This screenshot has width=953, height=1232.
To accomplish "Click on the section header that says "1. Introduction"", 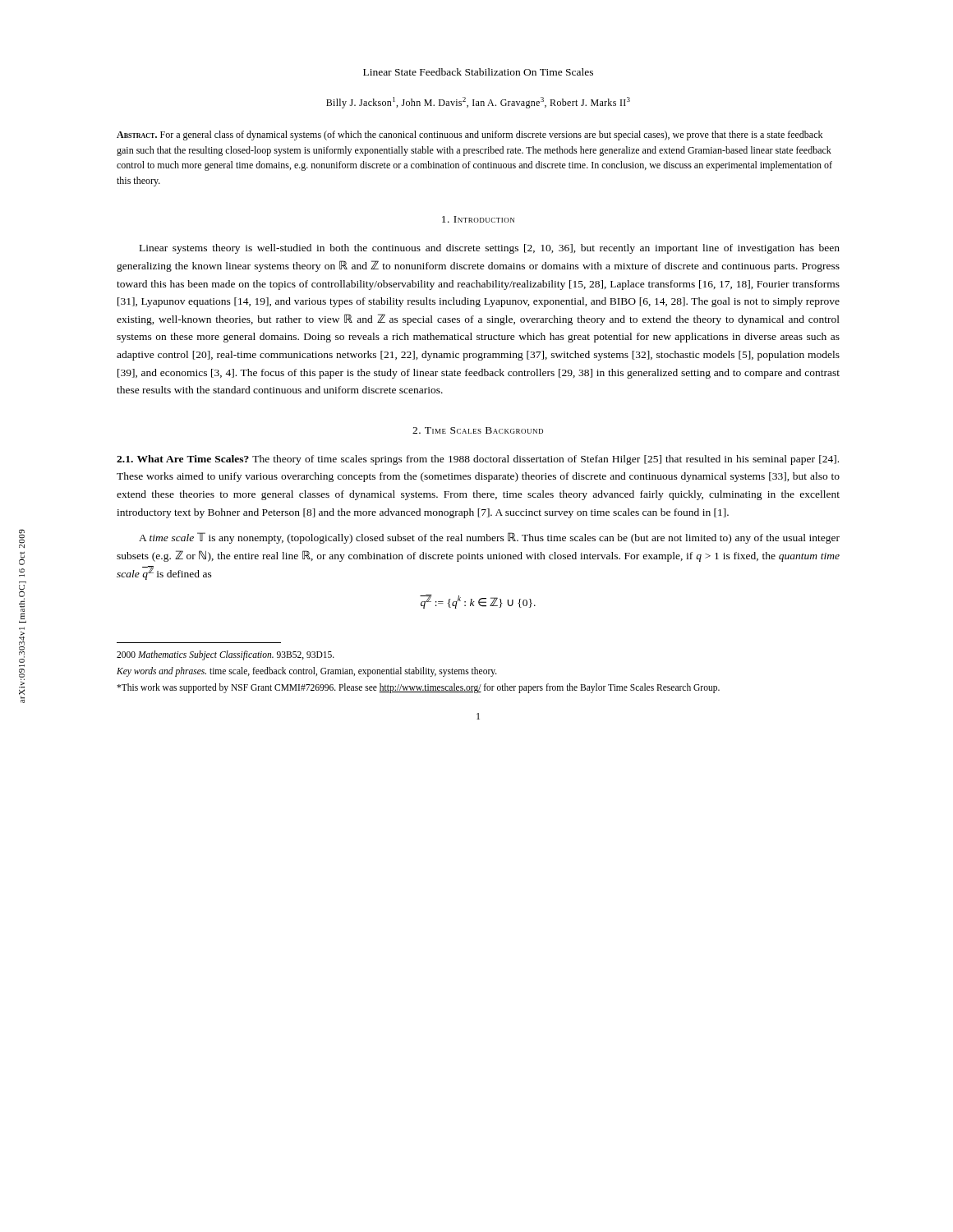I will [x=478, y=219].
